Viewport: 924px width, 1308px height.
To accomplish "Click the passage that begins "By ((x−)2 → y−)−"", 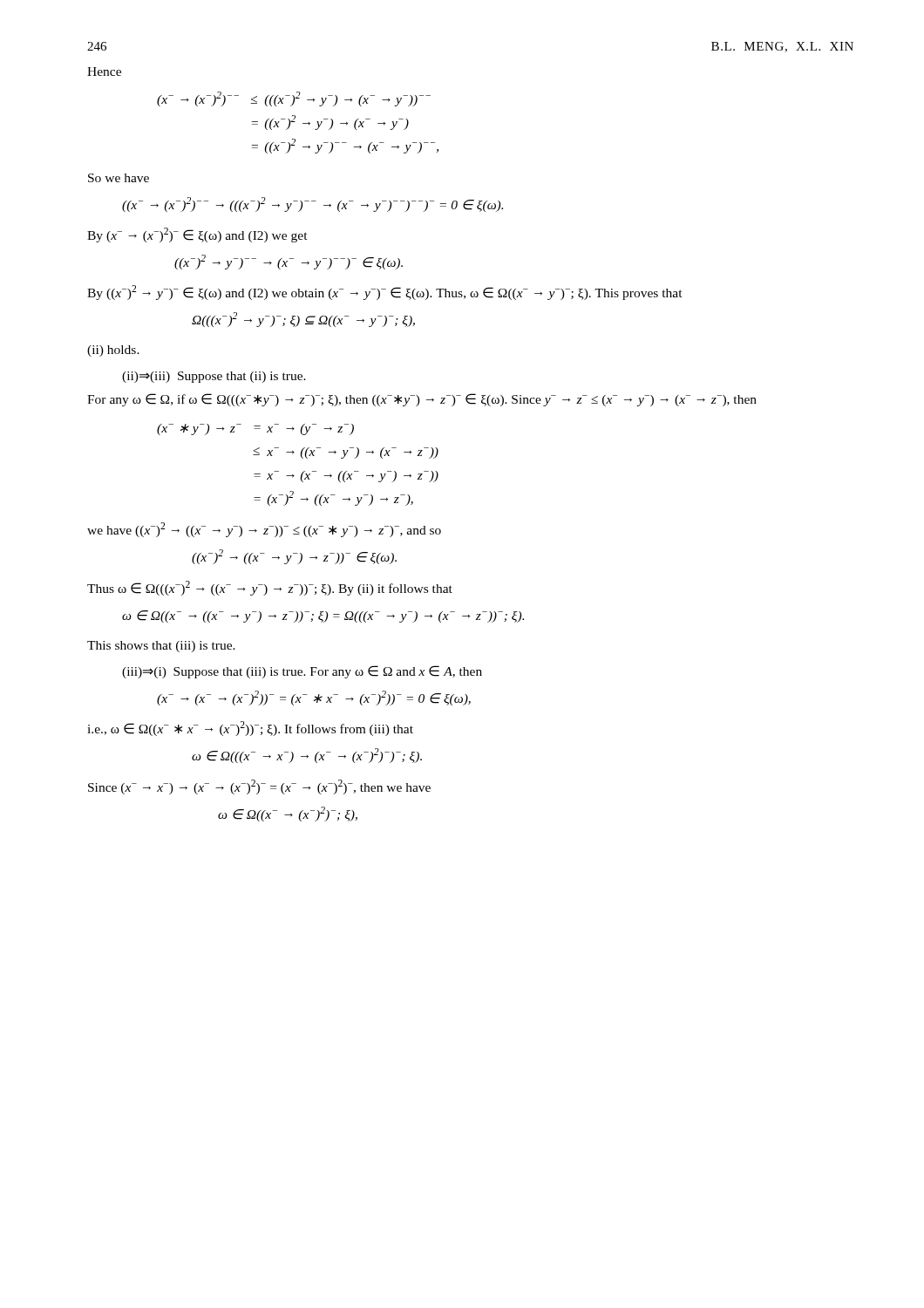I will pyautogui.click(x=385, y=292).
